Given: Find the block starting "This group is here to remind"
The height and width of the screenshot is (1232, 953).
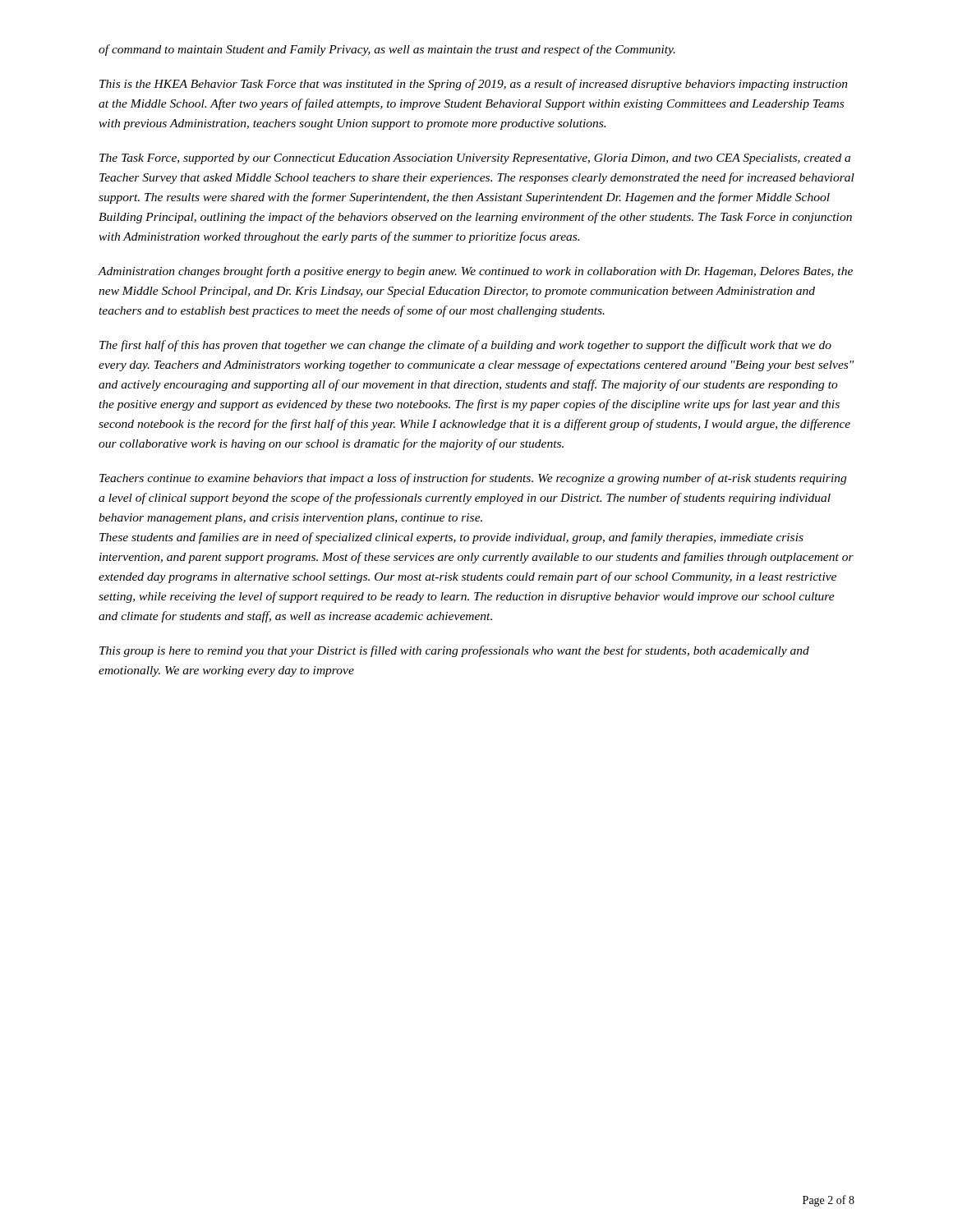Looking at the screenshot, I should 454,660.
